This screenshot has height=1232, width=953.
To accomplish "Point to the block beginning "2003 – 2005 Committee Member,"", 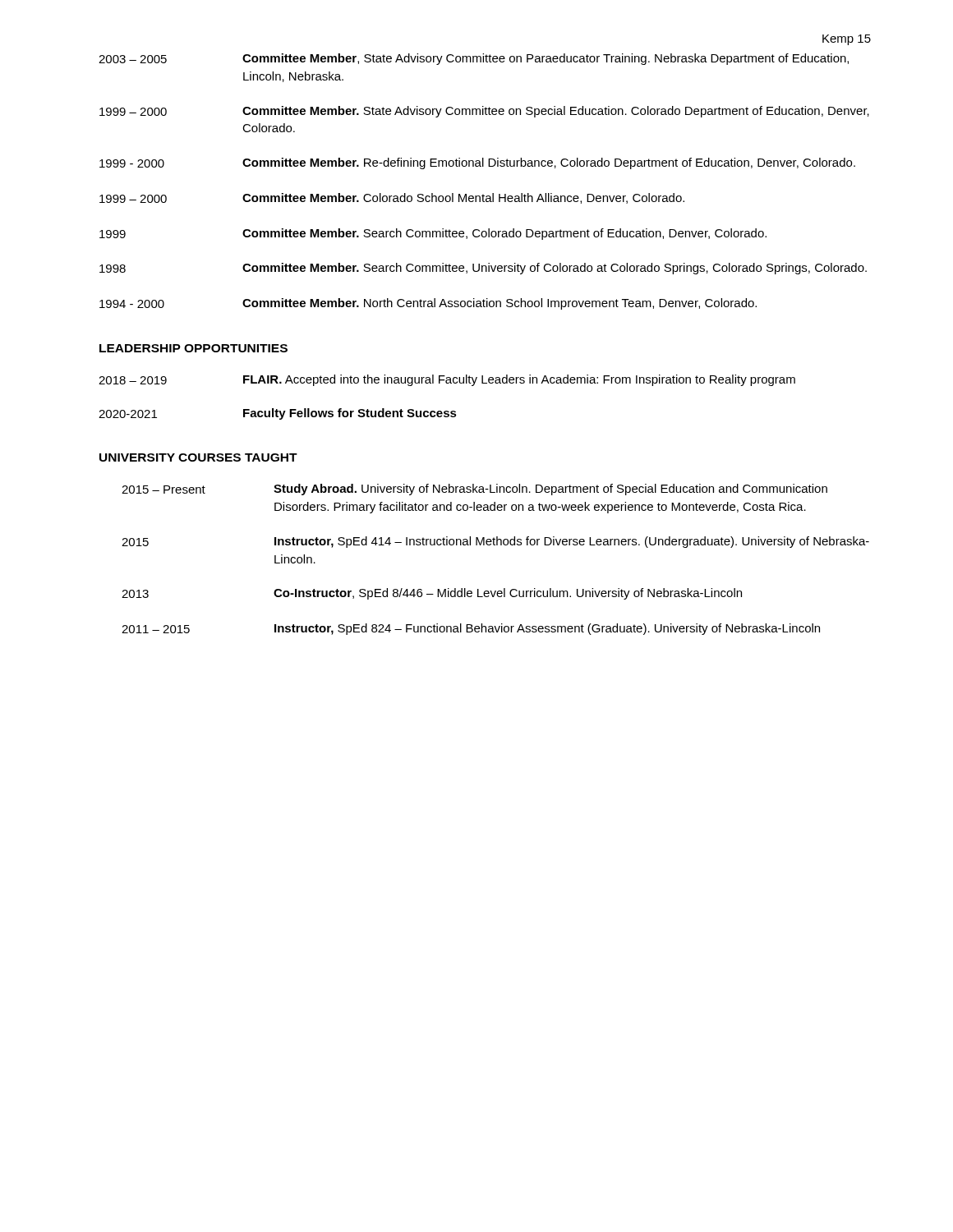I will (x=485, y=67).
